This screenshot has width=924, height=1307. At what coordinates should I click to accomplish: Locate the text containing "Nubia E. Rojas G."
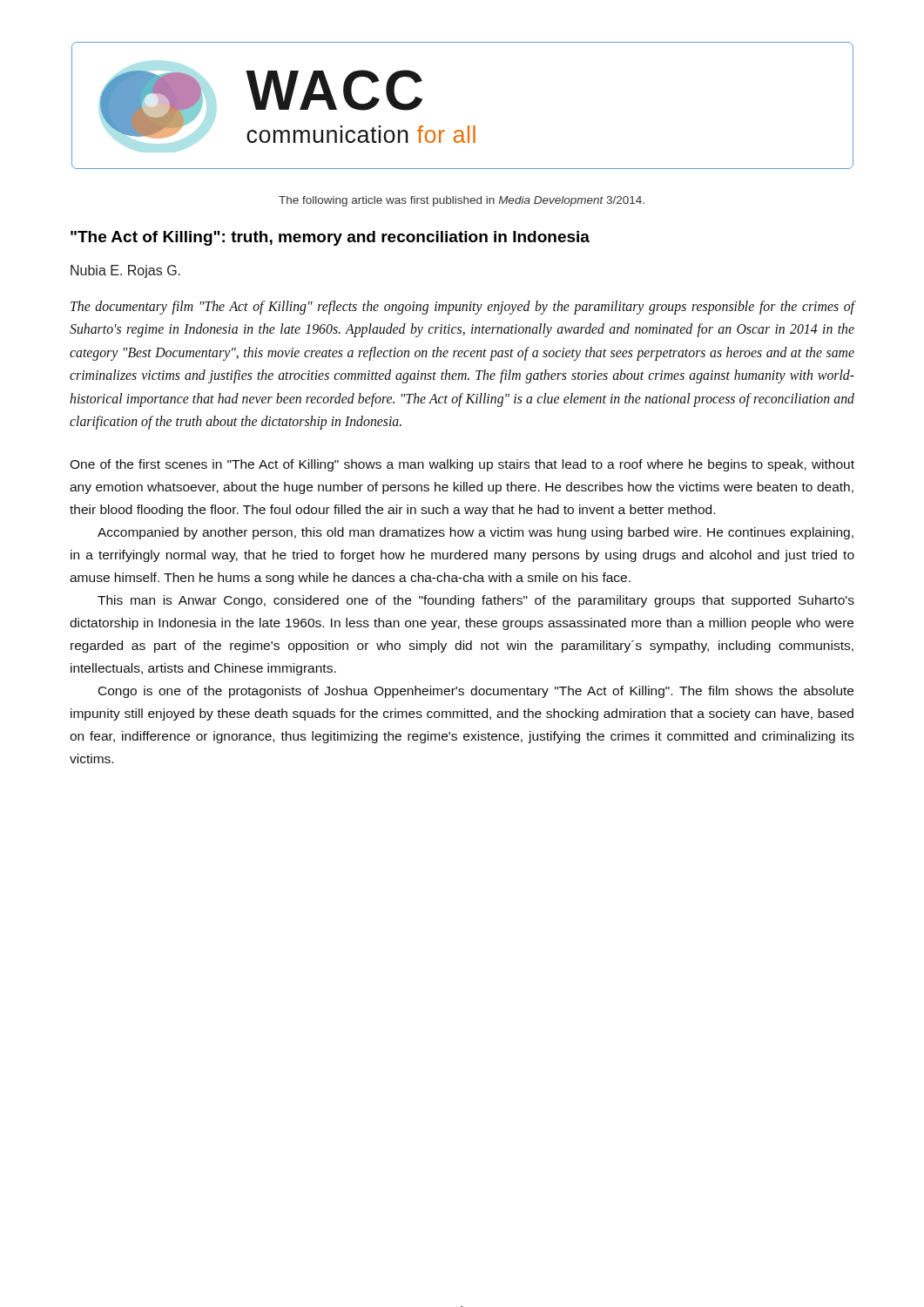pos(125,270)
